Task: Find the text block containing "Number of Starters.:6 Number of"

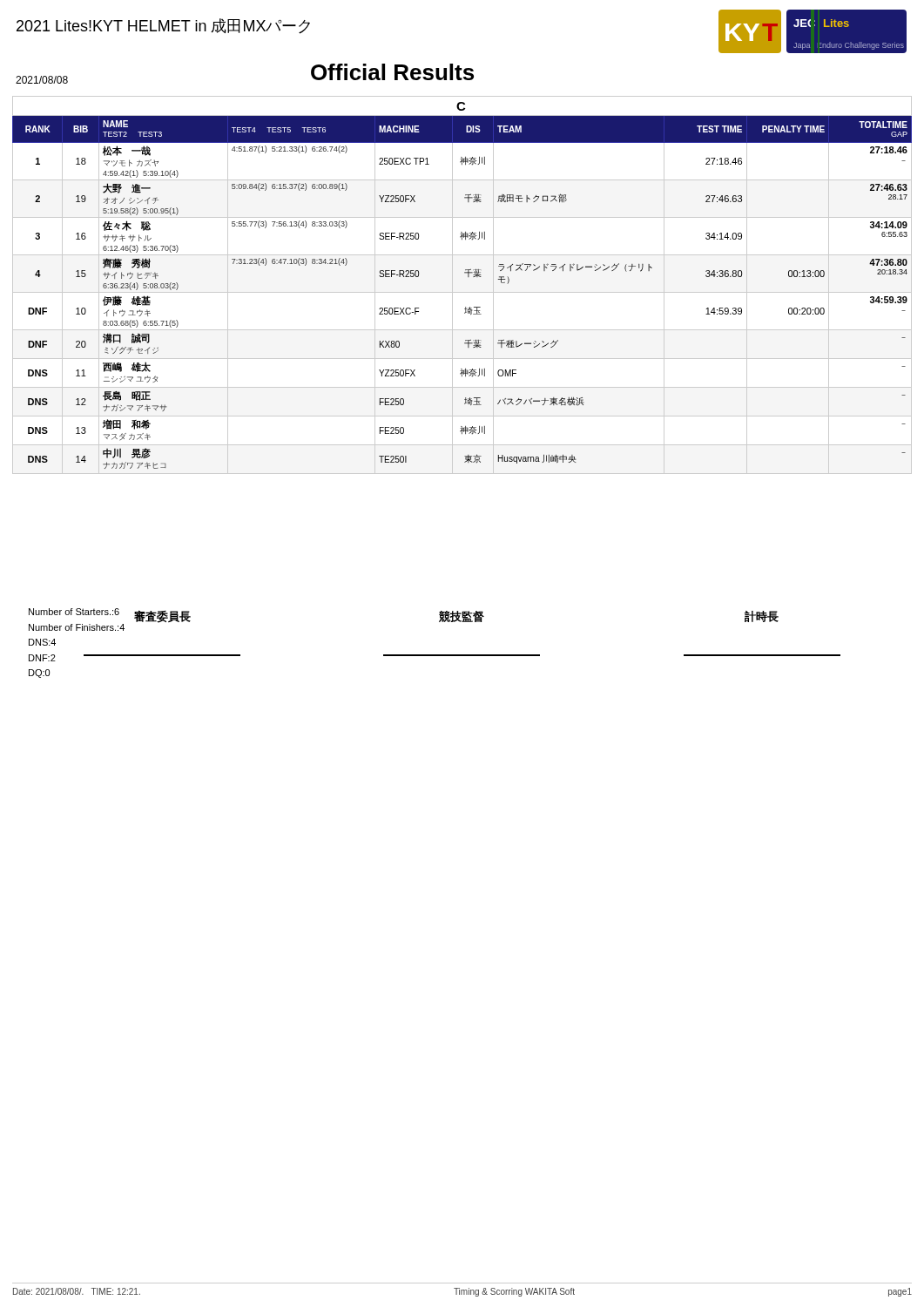Action: pyautogui.click(x=74, y=612)
